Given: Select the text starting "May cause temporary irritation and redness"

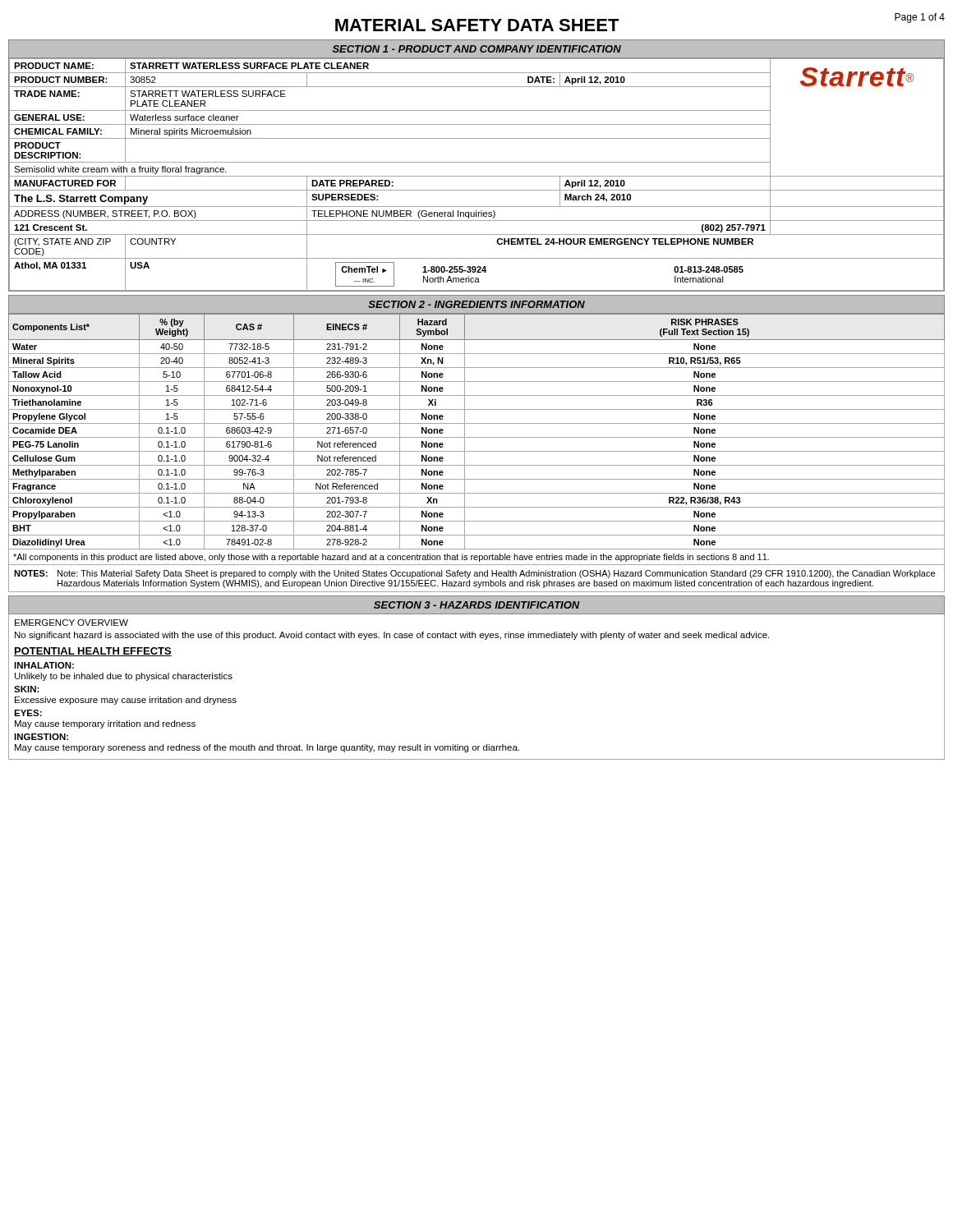Looking at the screenshot, I should [105, 724].
